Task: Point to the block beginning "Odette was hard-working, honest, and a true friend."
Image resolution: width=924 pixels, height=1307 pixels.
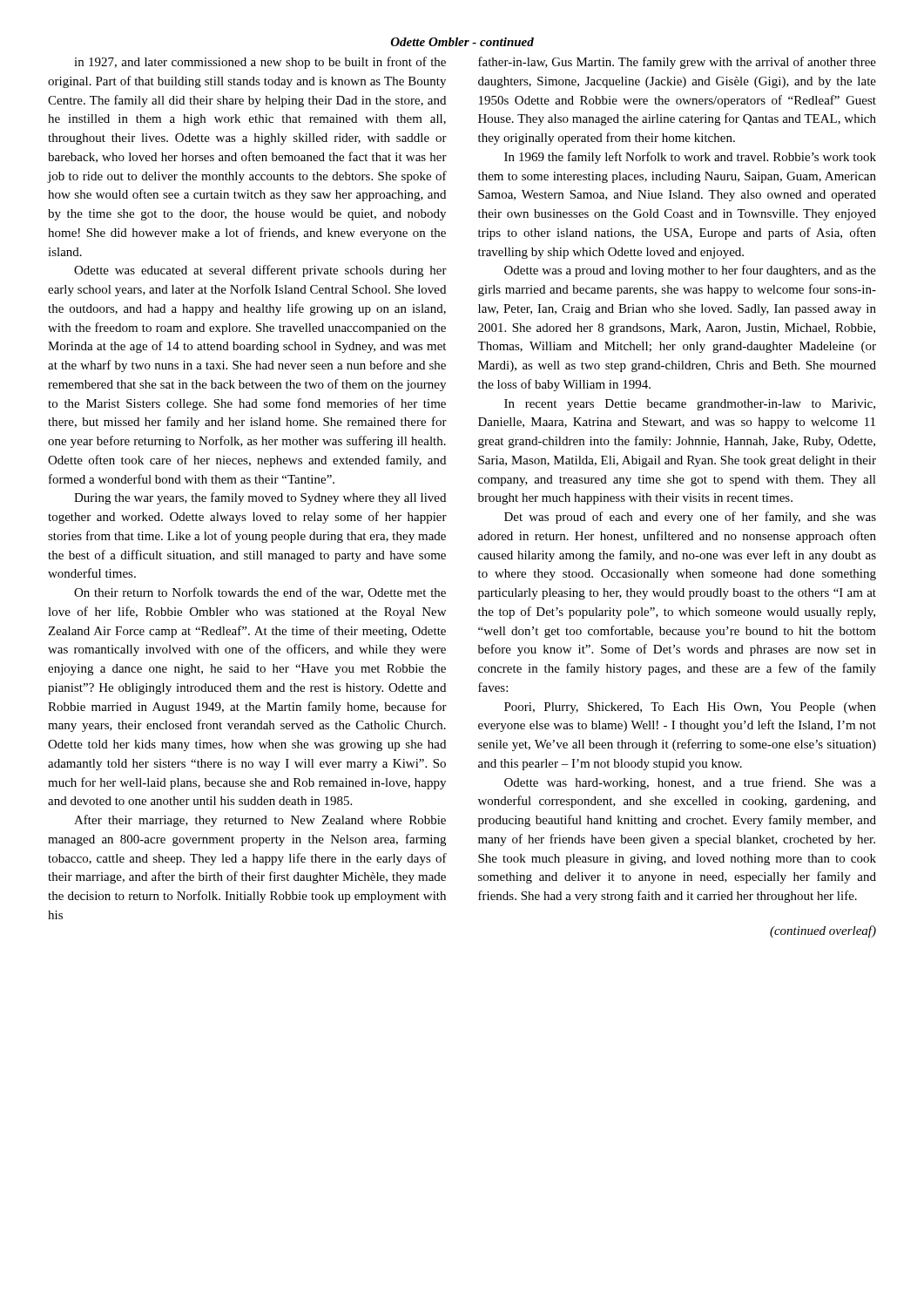Action: [677, 840]
